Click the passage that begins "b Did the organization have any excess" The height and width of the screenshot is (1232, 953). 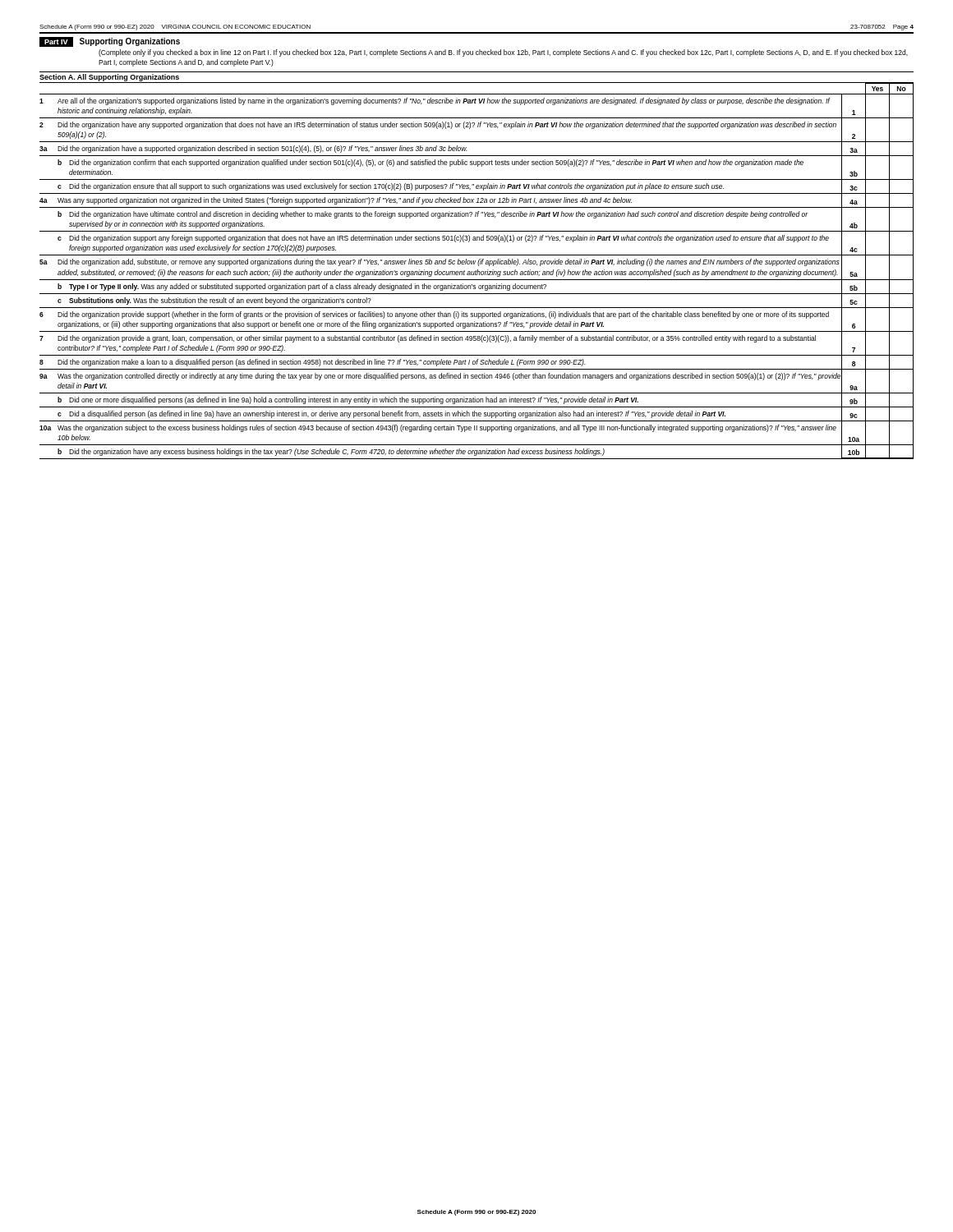point(476,452)
